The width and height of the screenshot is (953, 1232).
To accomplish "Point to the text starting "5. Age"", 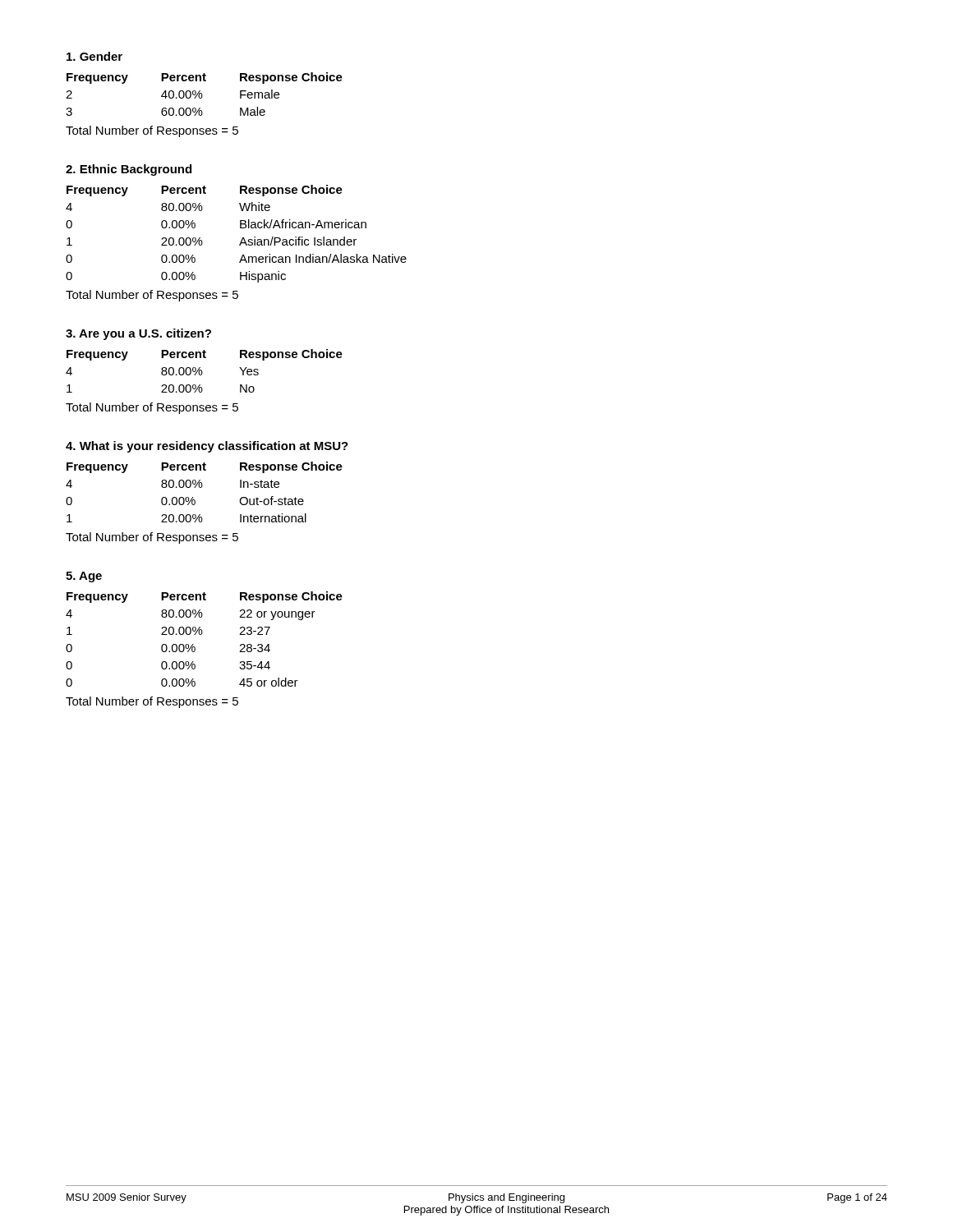I will 84,575.
